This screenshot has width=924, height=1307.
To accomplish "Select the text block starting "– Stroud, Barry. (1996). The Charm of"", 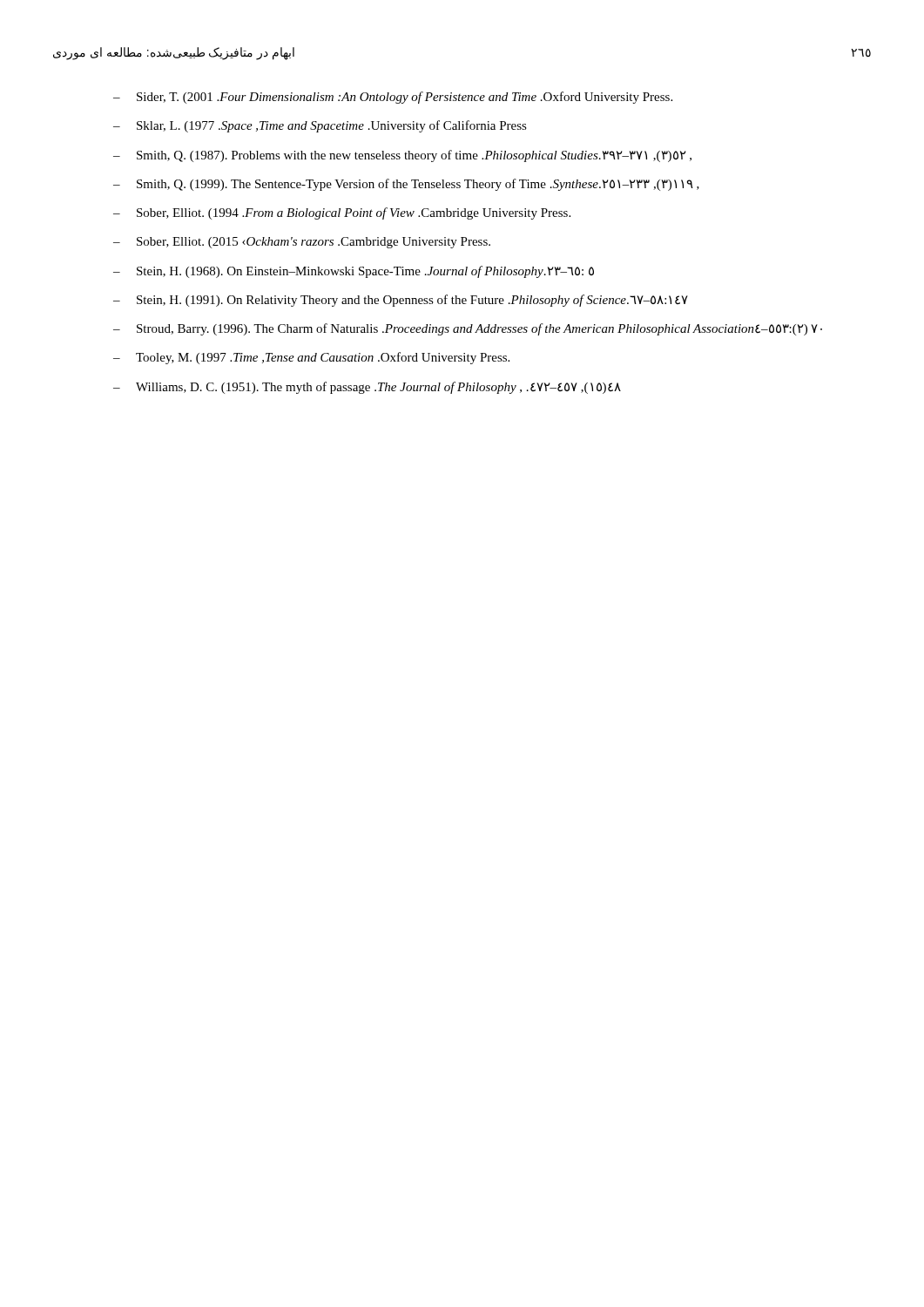I will tap(484, 329).
